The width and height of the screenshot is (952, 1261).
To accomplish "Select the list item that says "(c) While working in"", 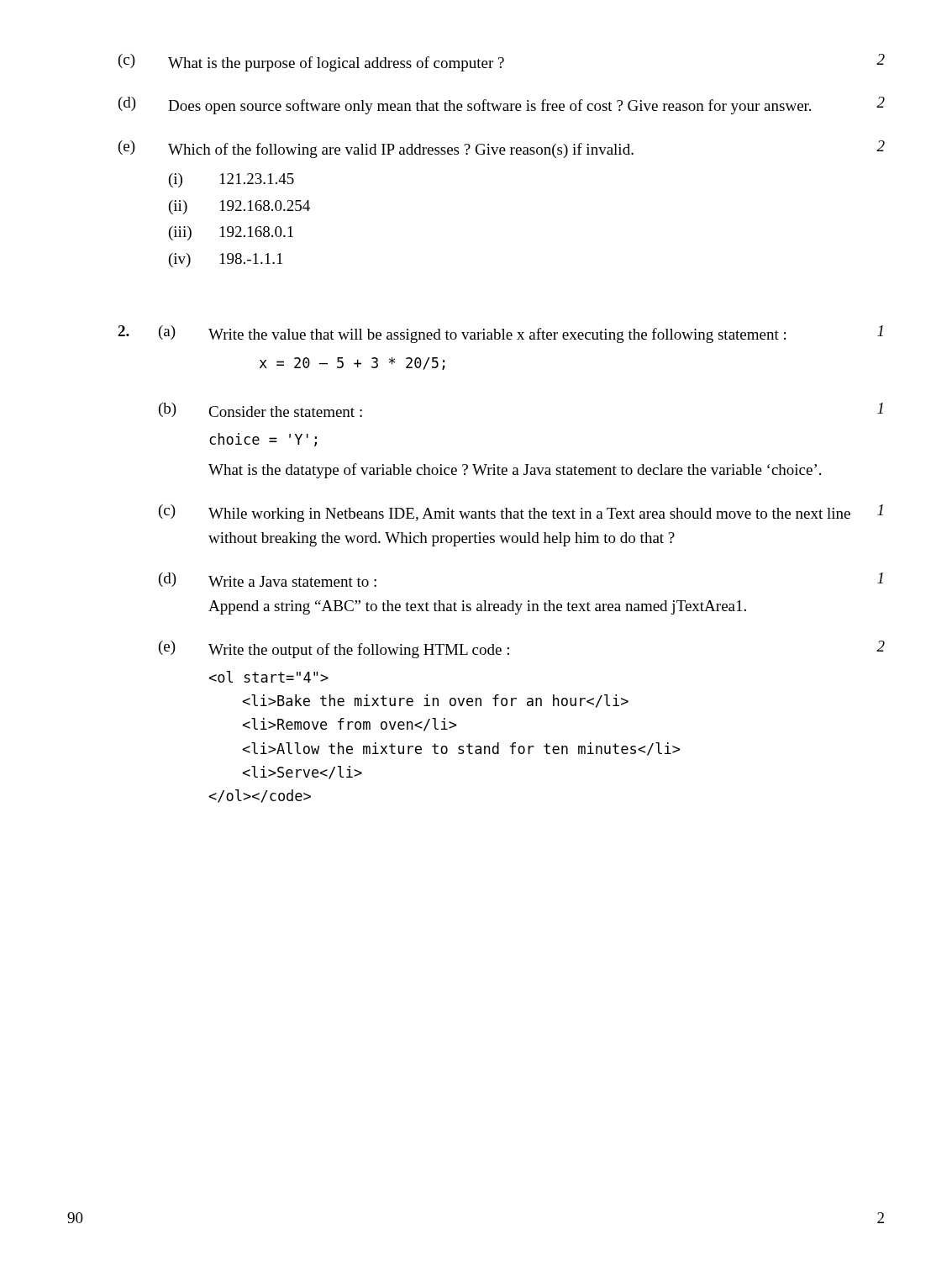I will 521,526.
